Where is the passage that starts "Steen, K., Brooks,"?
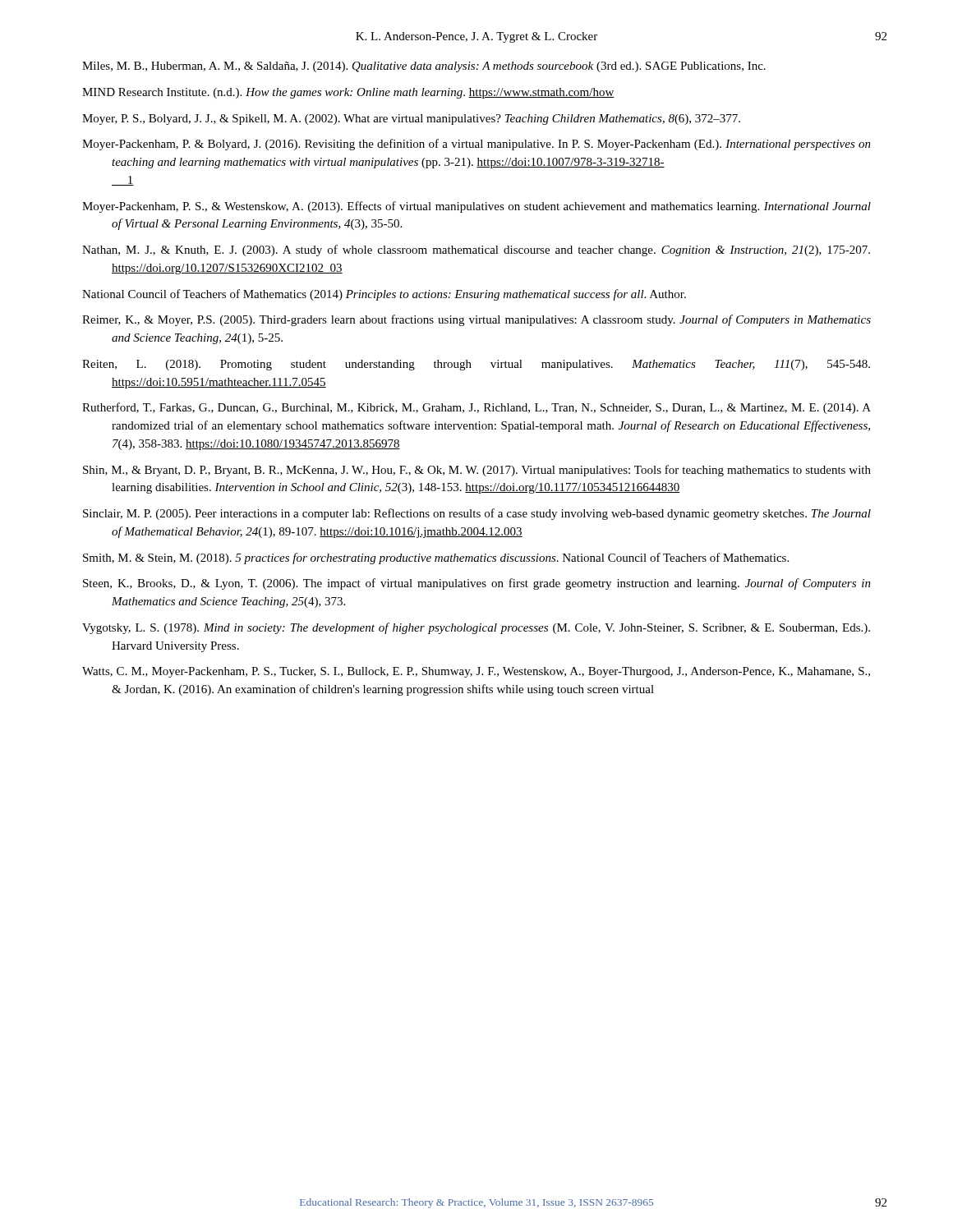953x1232 pixels. coord(476,593)
